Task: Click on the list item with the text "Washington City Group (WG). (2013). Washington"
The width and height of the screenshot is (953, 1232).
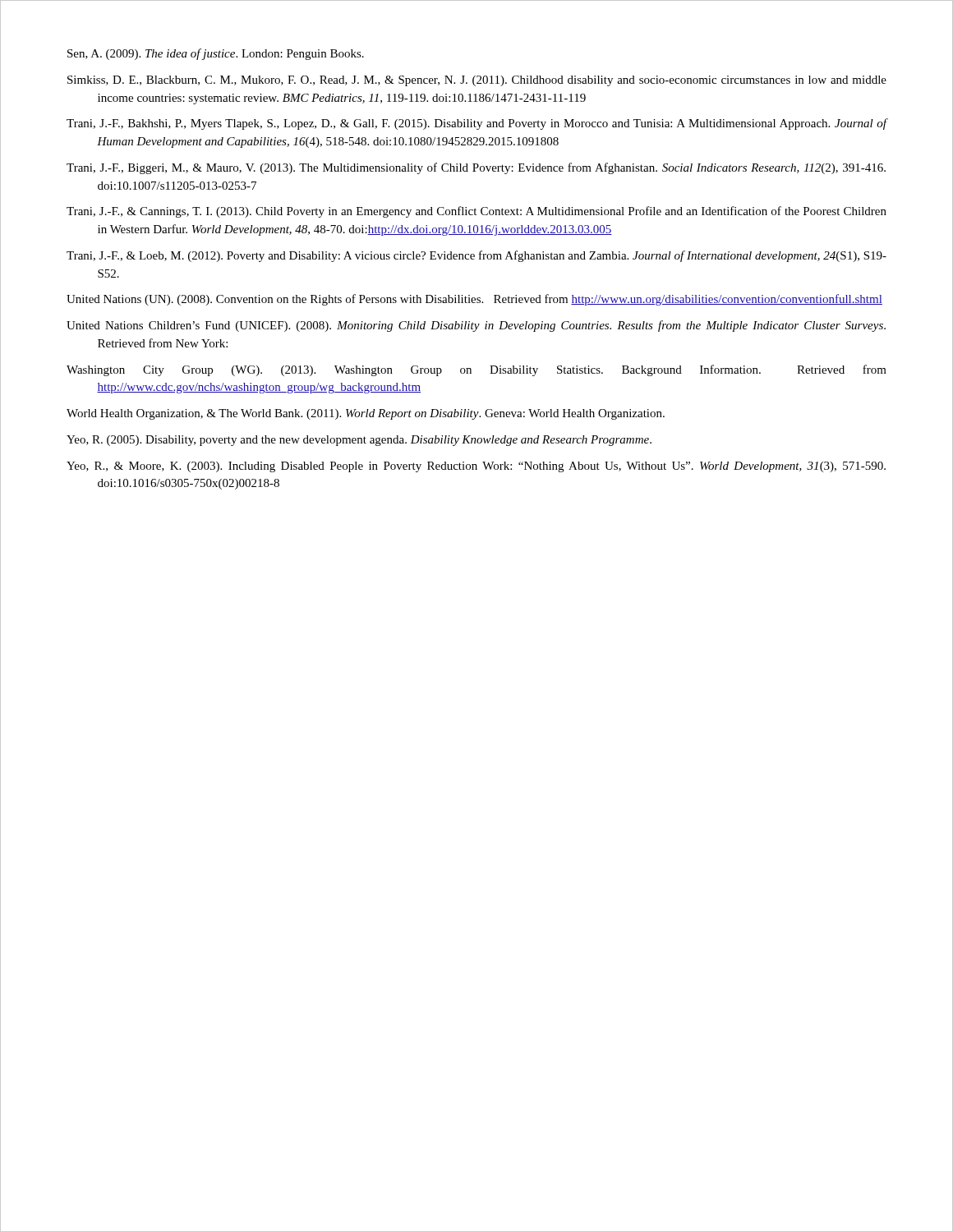Action: [x=476, y=378]
